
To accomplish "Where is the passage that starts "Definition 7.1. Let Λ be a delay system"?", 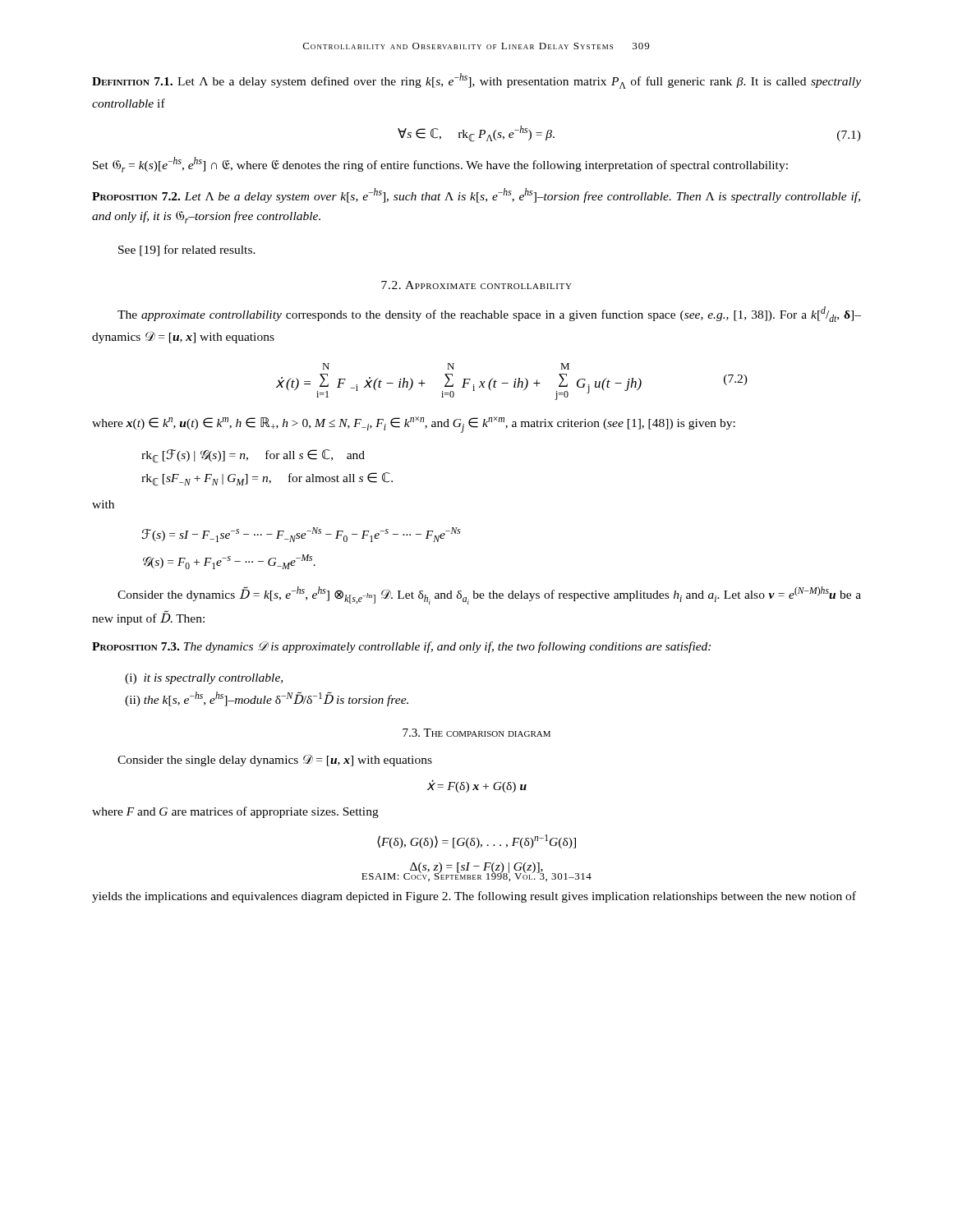I will [x=476, y=92].
